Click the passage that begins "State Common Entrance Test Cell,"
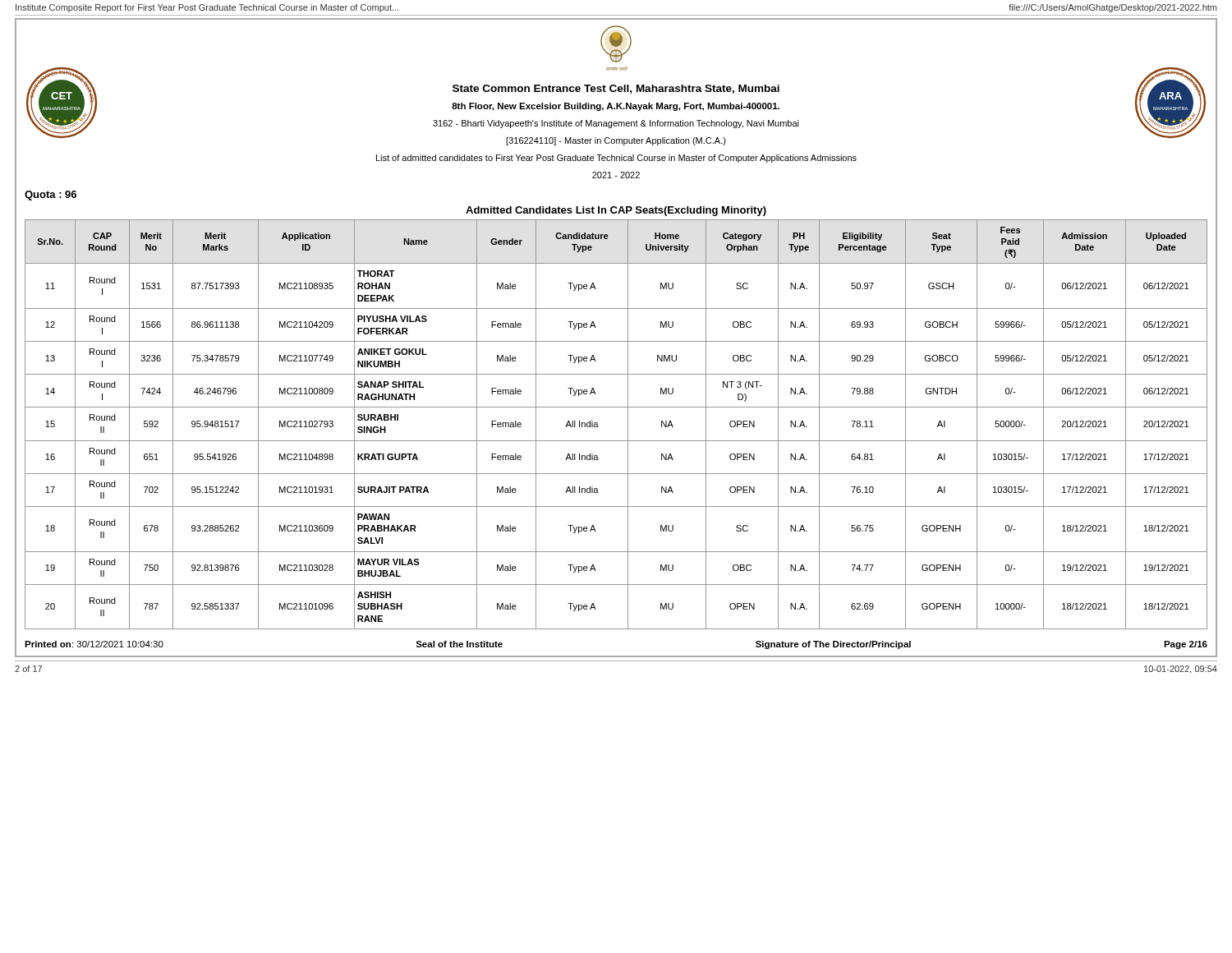This screenshot has height=953, width=1232. [616, 131]
